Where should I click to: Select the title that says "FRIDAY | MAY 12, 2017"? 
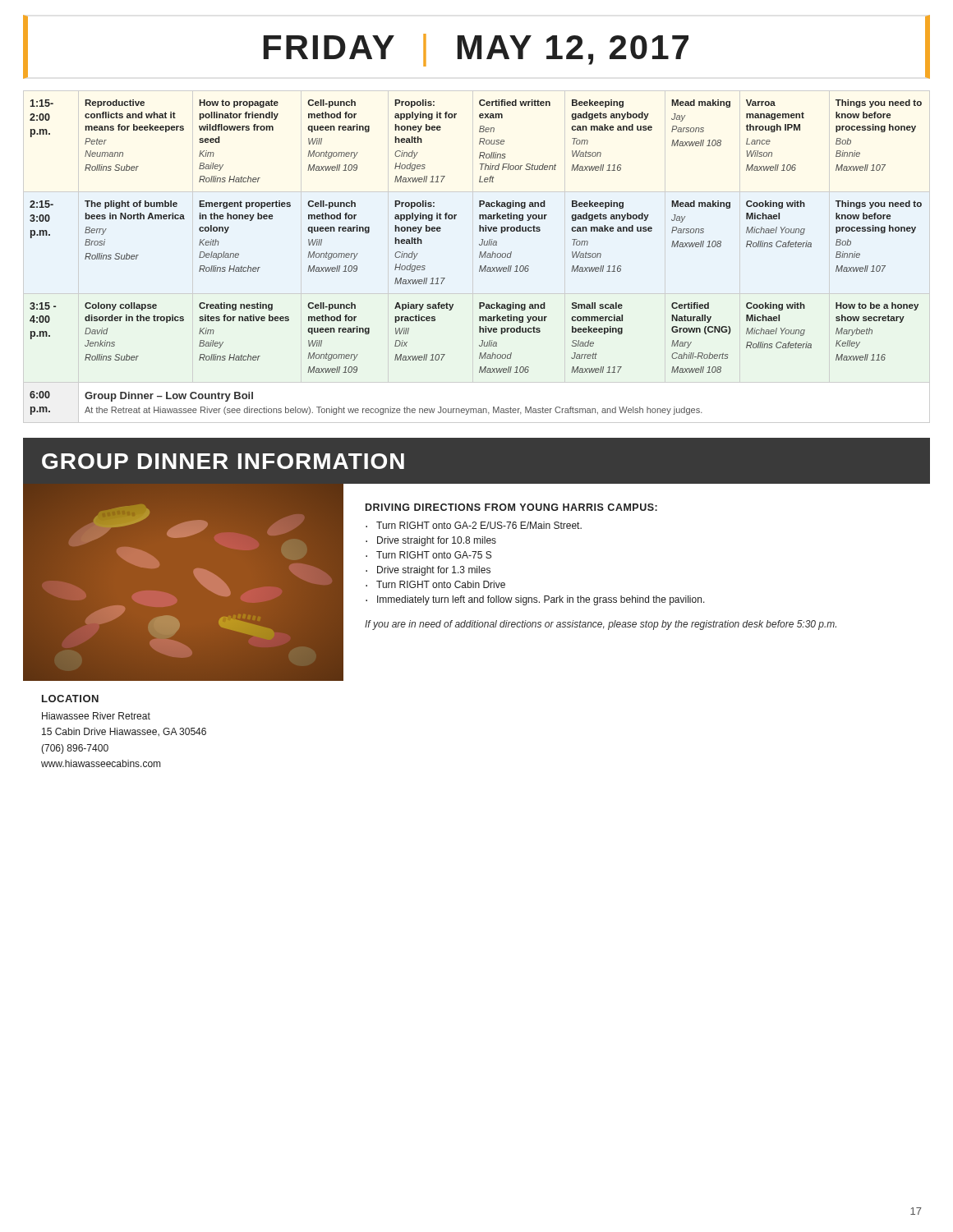click(476, 47)
